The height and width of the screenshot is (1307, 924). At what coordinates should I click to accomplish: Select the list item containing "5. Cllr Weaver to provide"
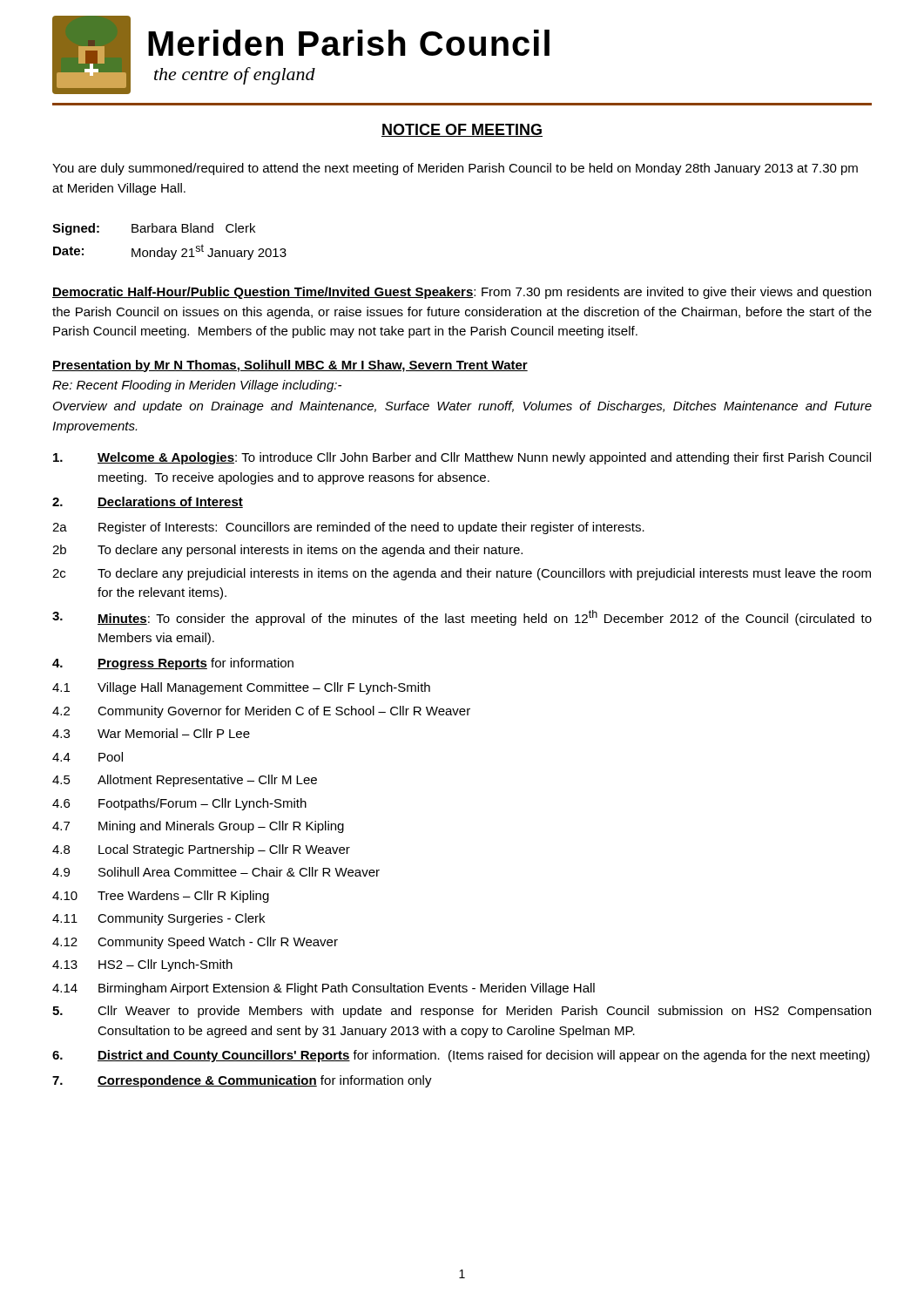point(462,1021)
